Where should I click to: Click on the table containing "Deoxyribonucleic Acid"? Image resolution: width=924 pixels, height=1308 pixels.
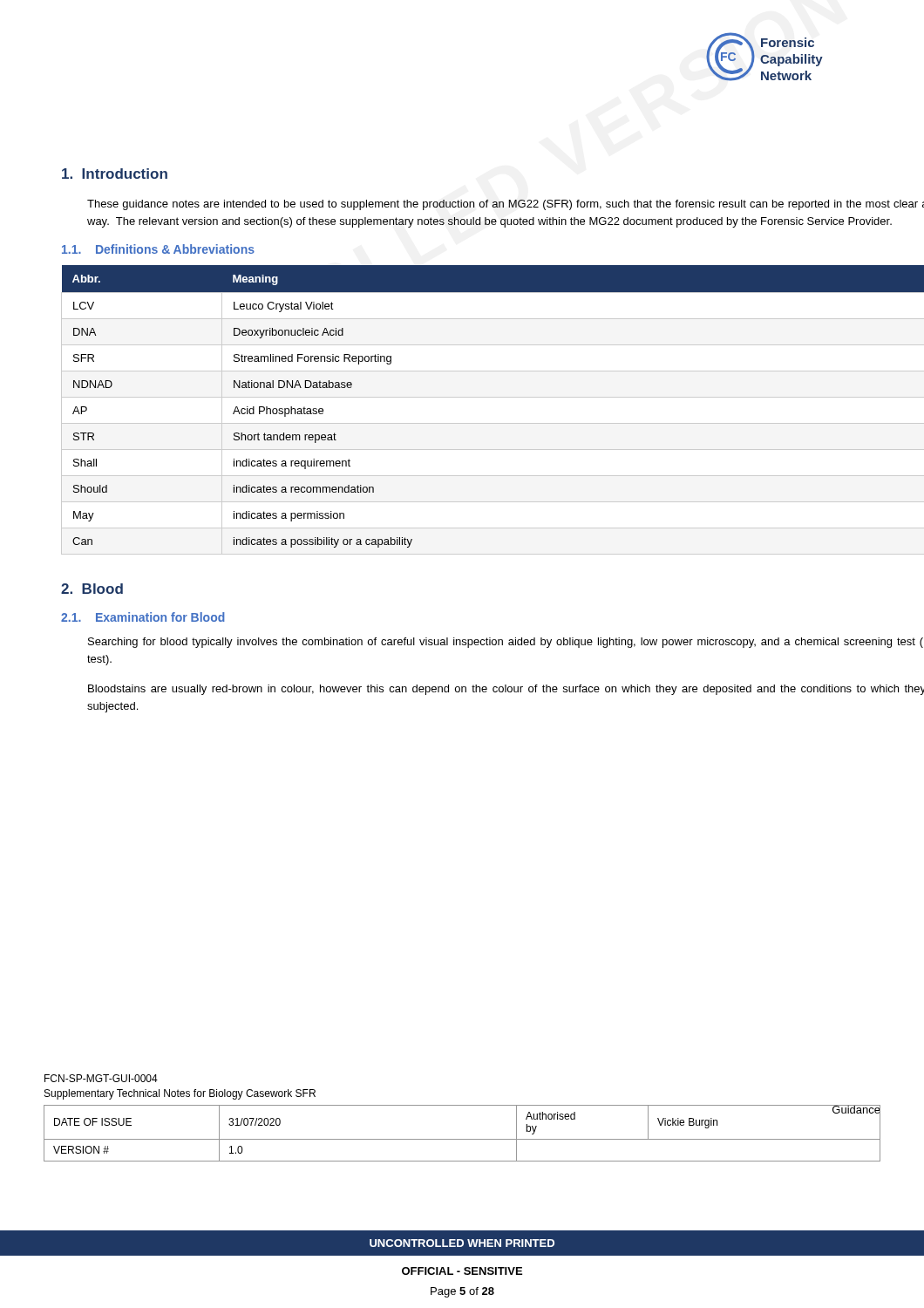coord(492,410)
